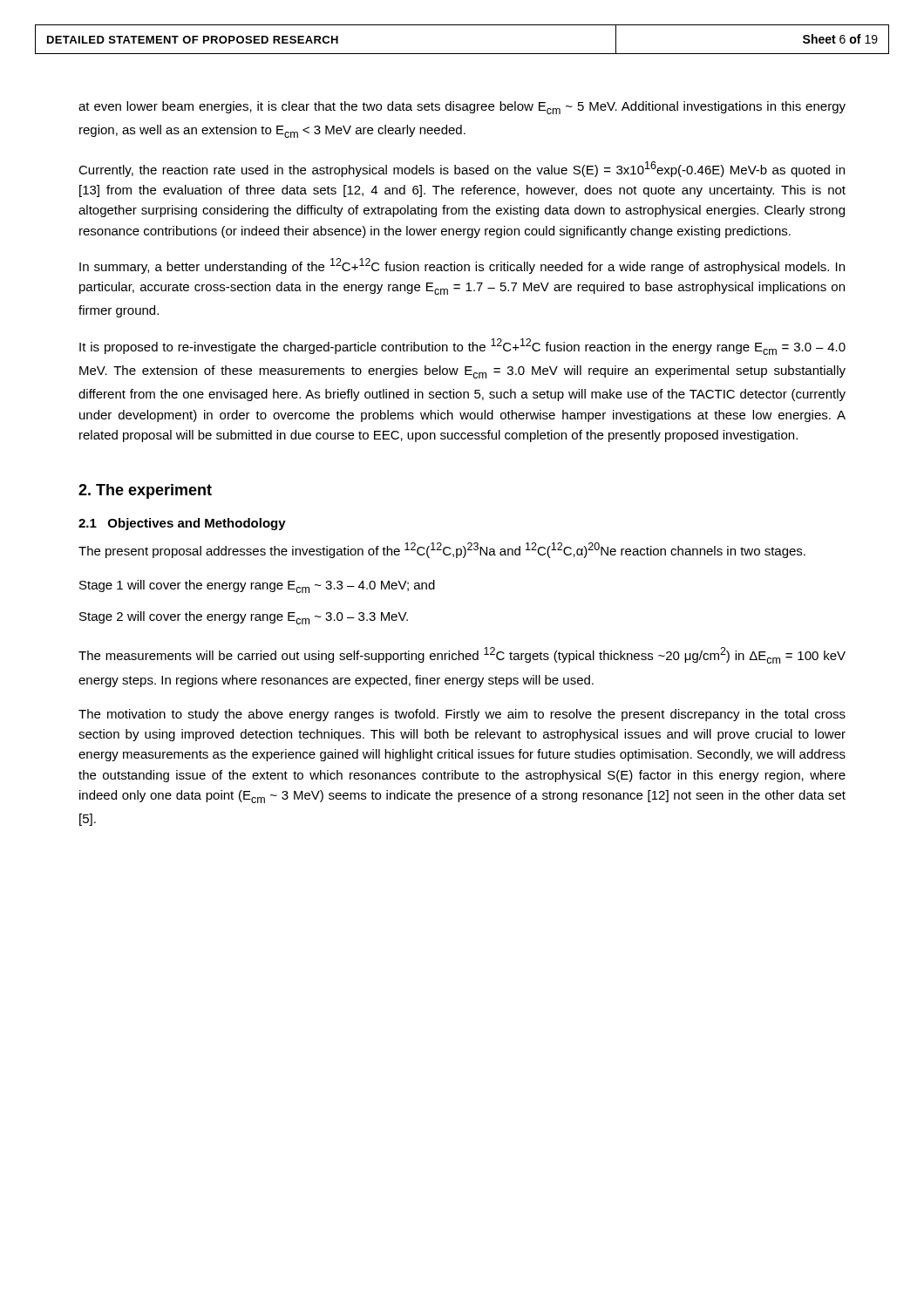Where is the passage that starts "The measurements will"?
This screenshot has width=924, height=1308.
(462, 666)
